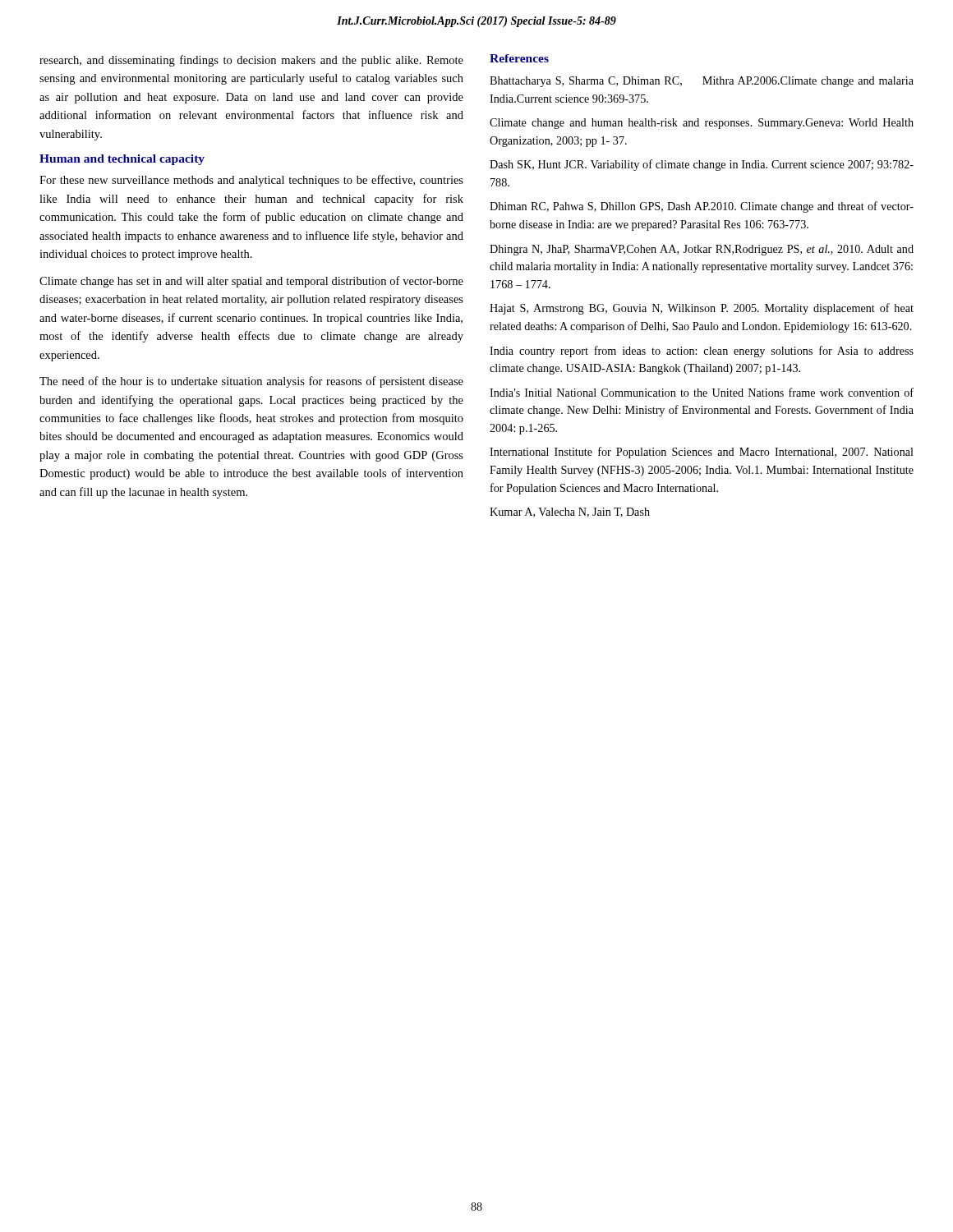The height and width of the screenshot is (1232, 953).
Task: Click on the block starting "India country report from"
Action: pos(702,359)
